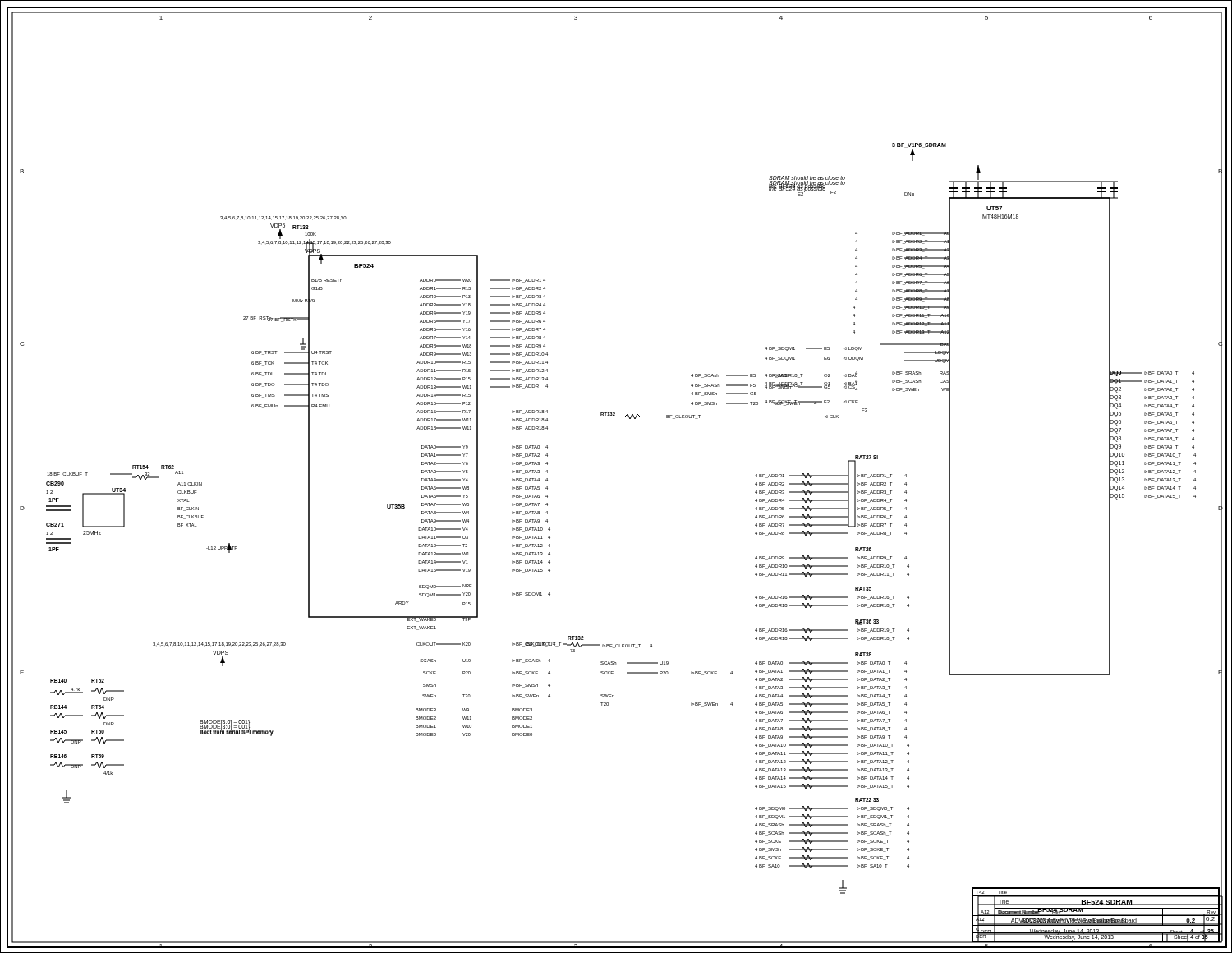Find the block on this page that starts "SDRAM should be as close tothe BF524"
This screenshot has width=1232, height=953.
tap(807, 186)
